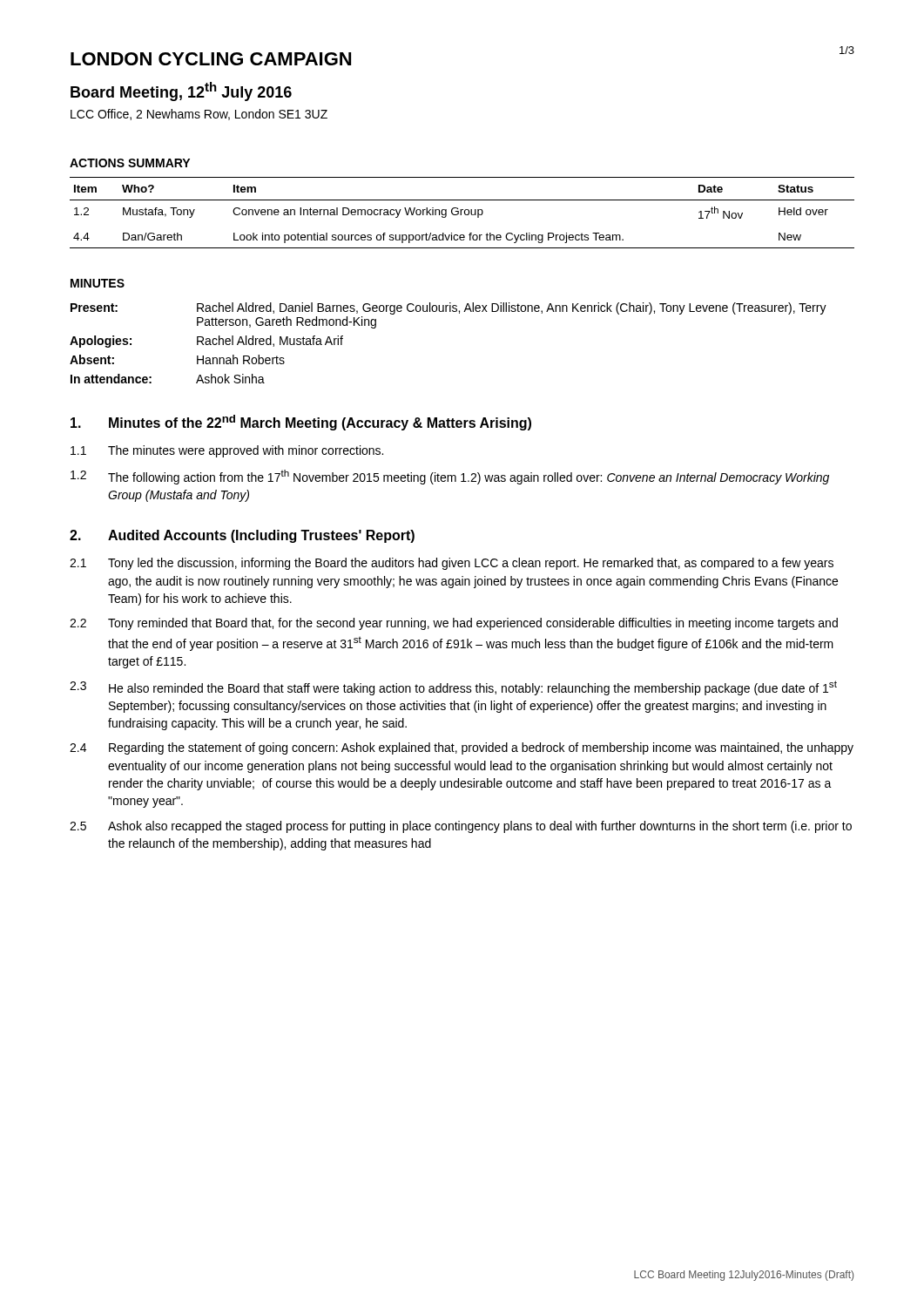Viewport: 924px width, 1307px height.
Task: Find the section header that reads "ACTIONS SUMMARY"
Action: click(x=130, y=163)
